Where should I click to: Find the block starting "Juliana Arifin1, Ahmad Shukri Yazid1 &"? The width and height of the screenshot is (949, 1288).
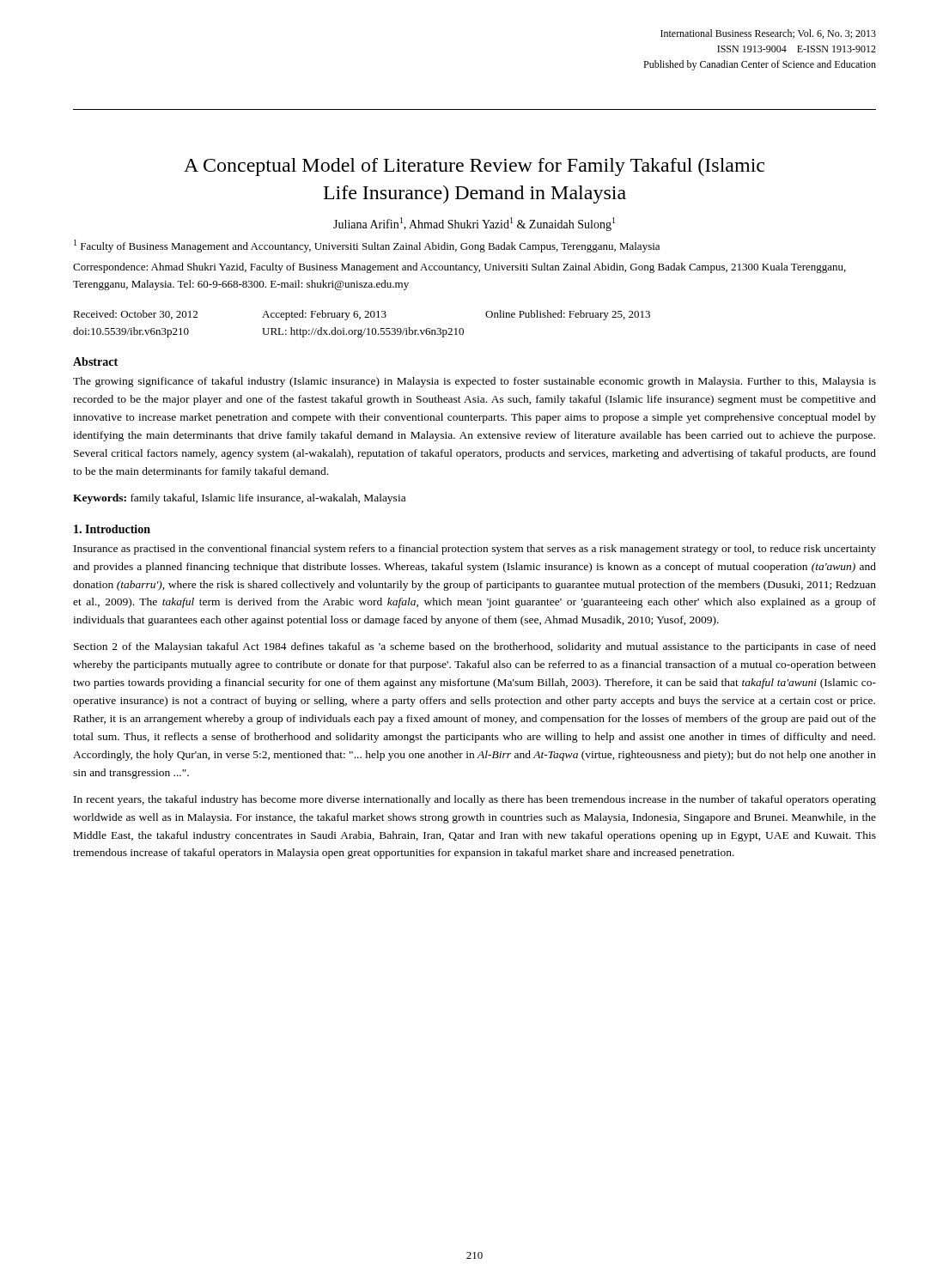pos(474,223)
